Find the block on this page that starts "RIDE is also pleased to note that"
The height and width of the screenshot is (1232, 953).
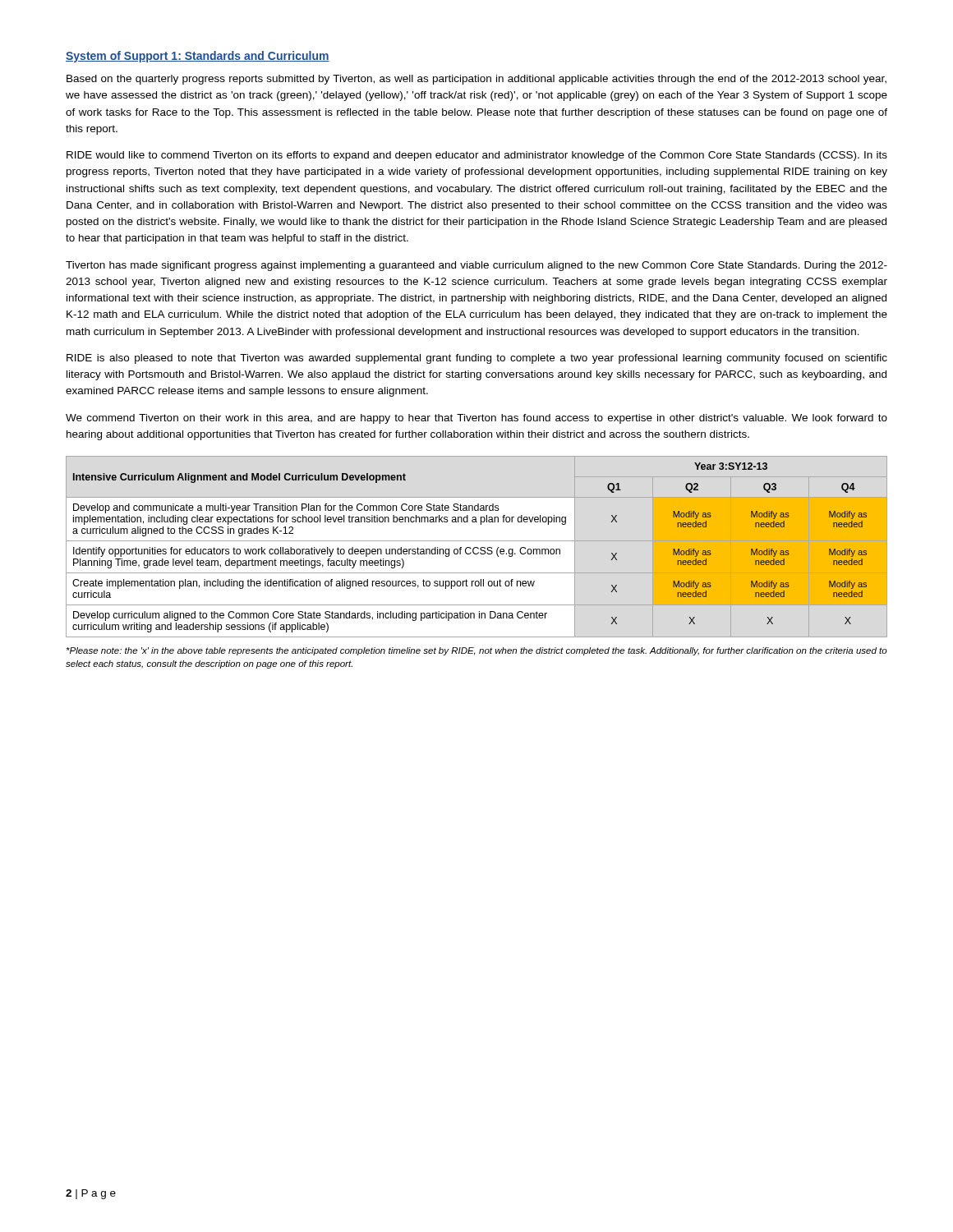tap(476, 374)
